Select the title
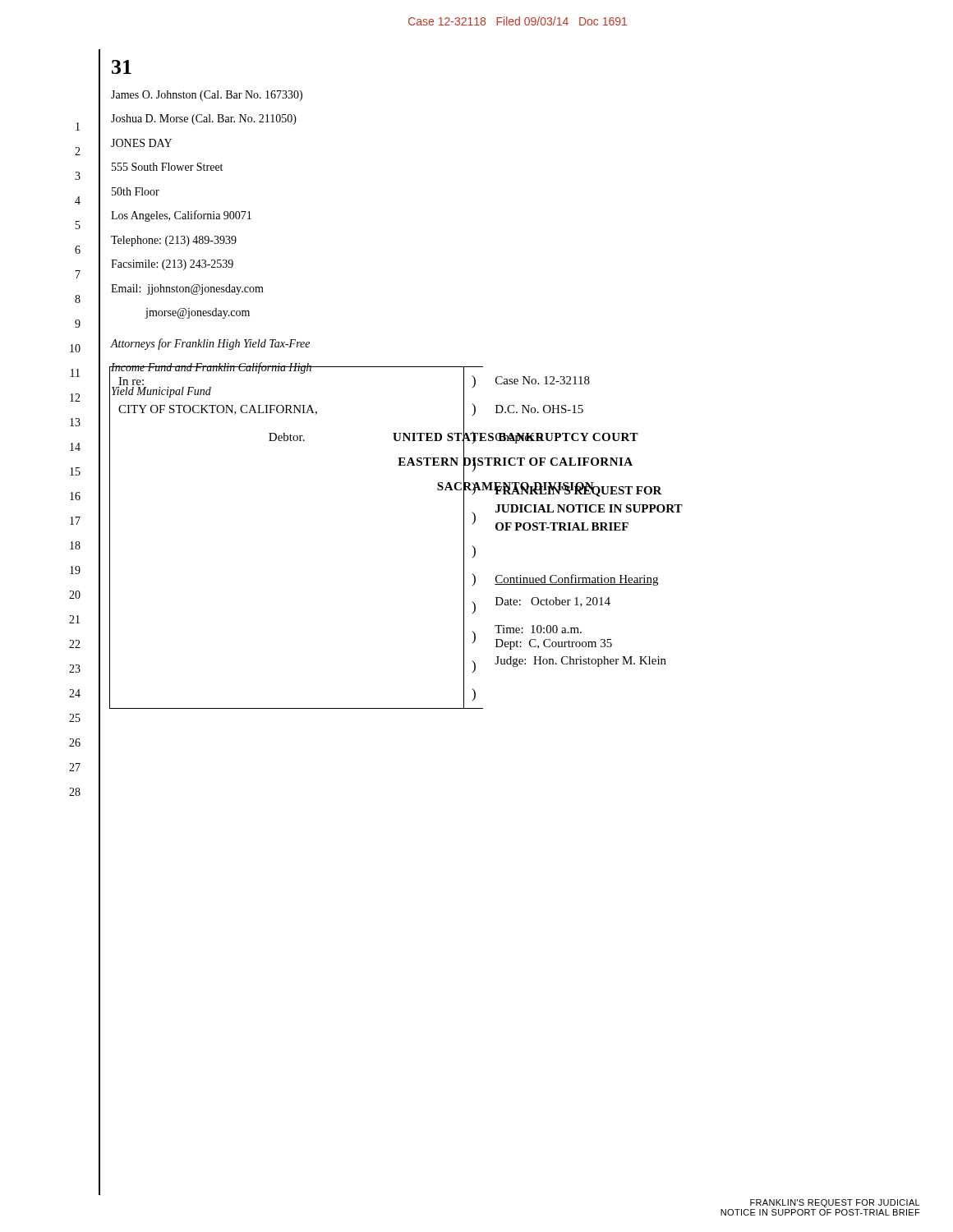Screen dimensions: 1232x953 click(122, 67)
